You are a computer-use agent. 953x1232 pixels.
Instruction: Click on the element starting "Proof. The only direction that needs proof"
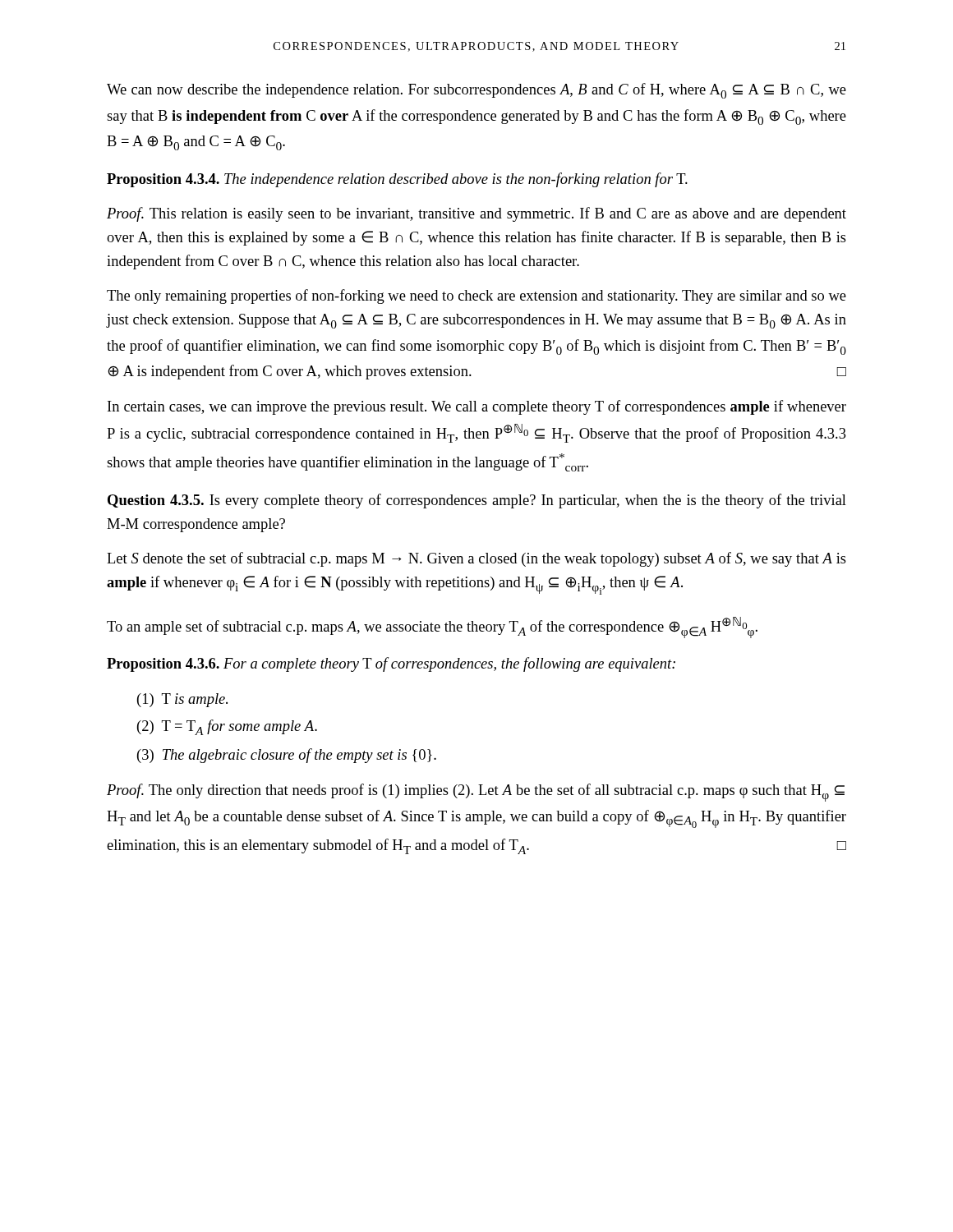click(x=476, y=819)
